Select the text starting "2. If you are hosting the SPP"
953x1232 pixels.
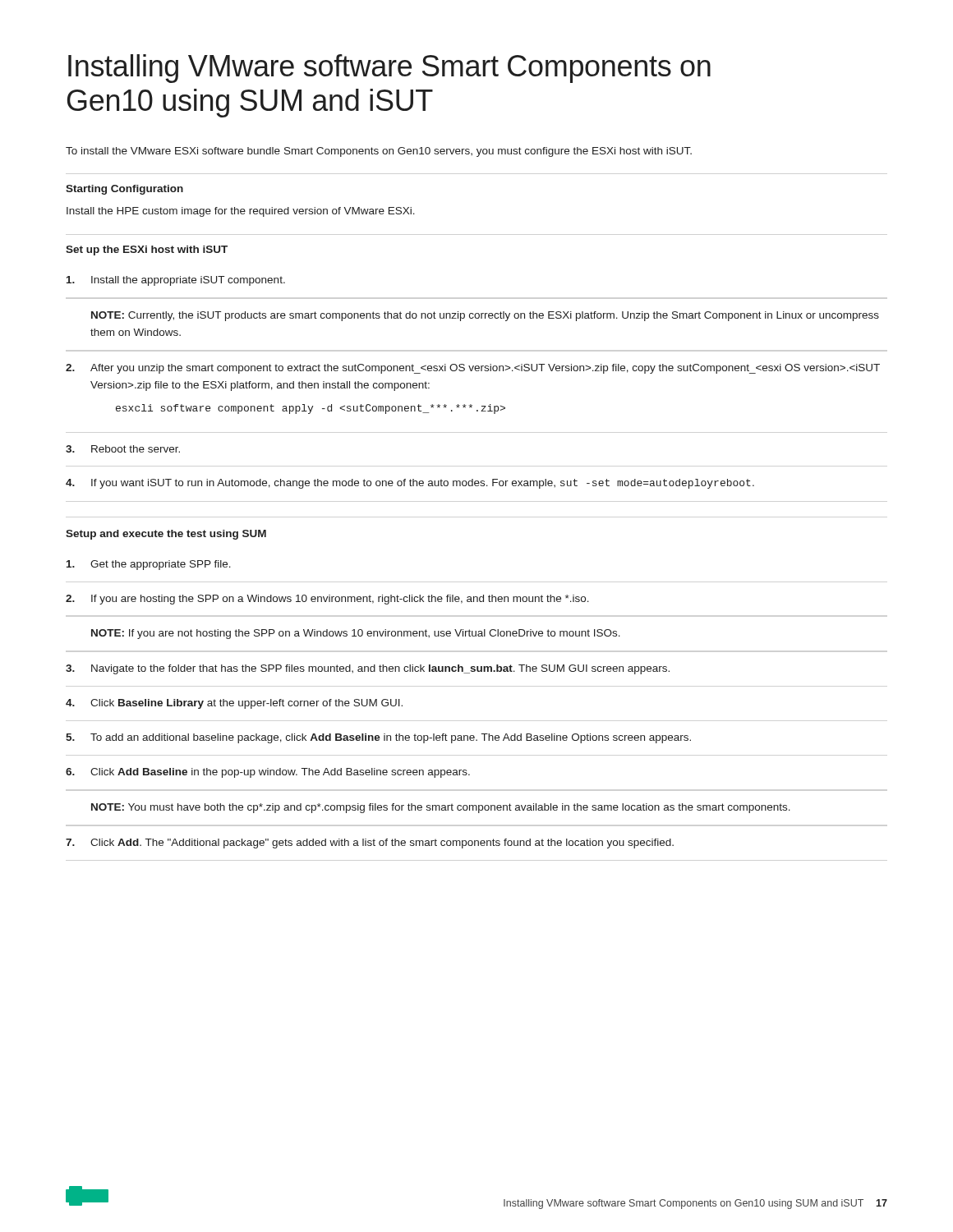click(476, 599)
